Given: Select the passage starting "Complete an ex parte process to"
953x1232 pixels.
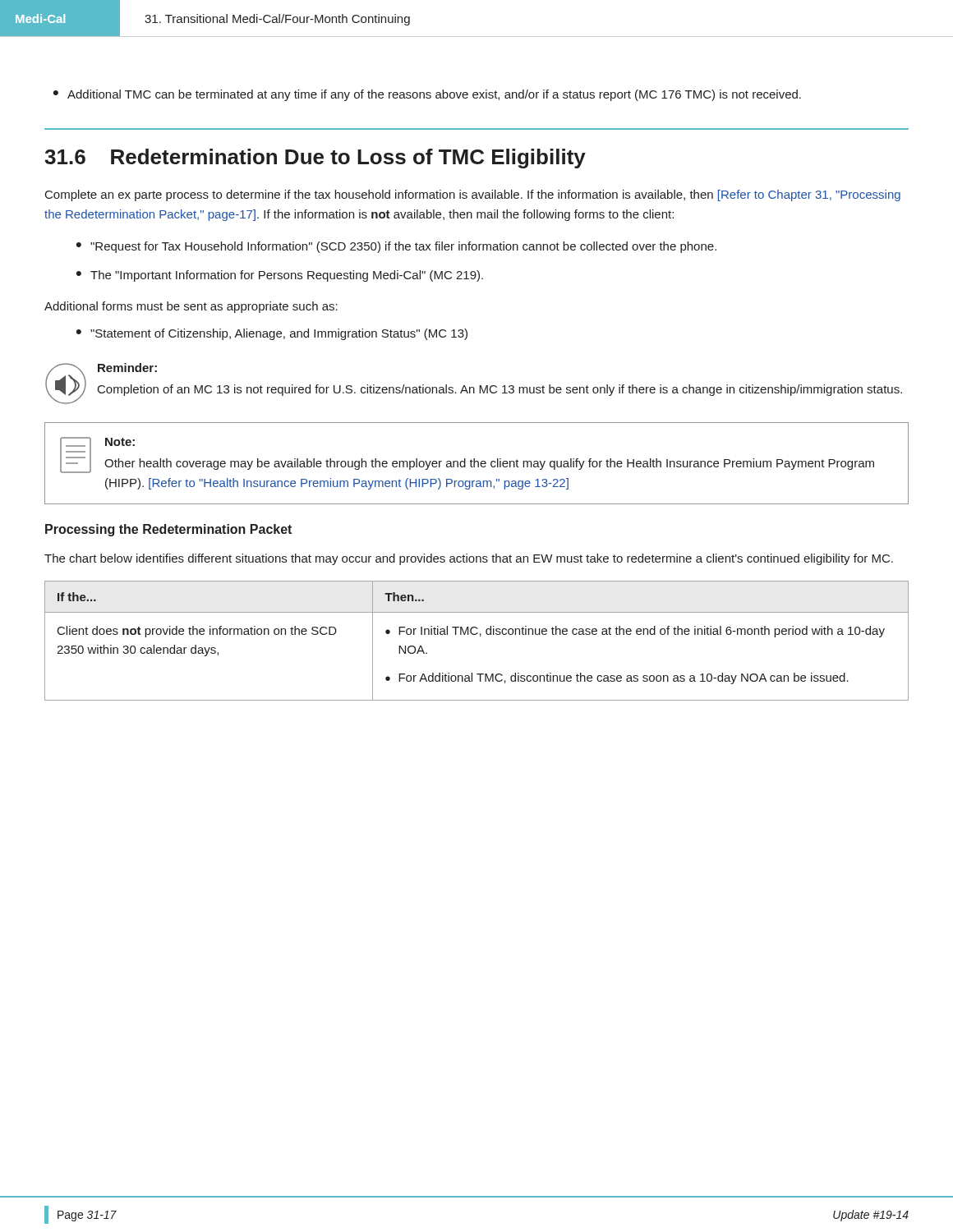Looking at the screenshot, I should (x=473, y=204).
